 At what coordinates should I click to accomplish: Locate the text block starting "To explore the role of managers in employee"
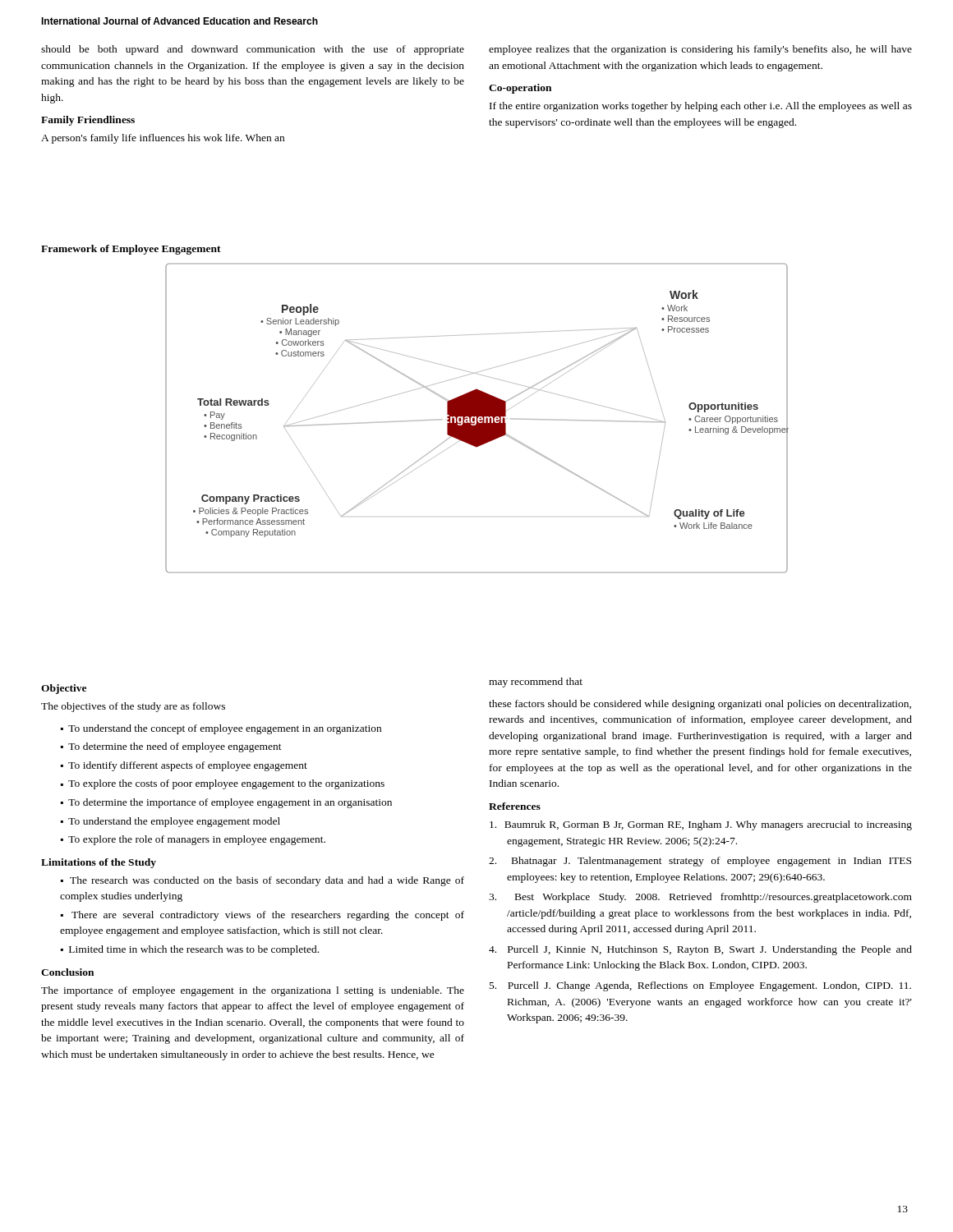tap(197, 839)
